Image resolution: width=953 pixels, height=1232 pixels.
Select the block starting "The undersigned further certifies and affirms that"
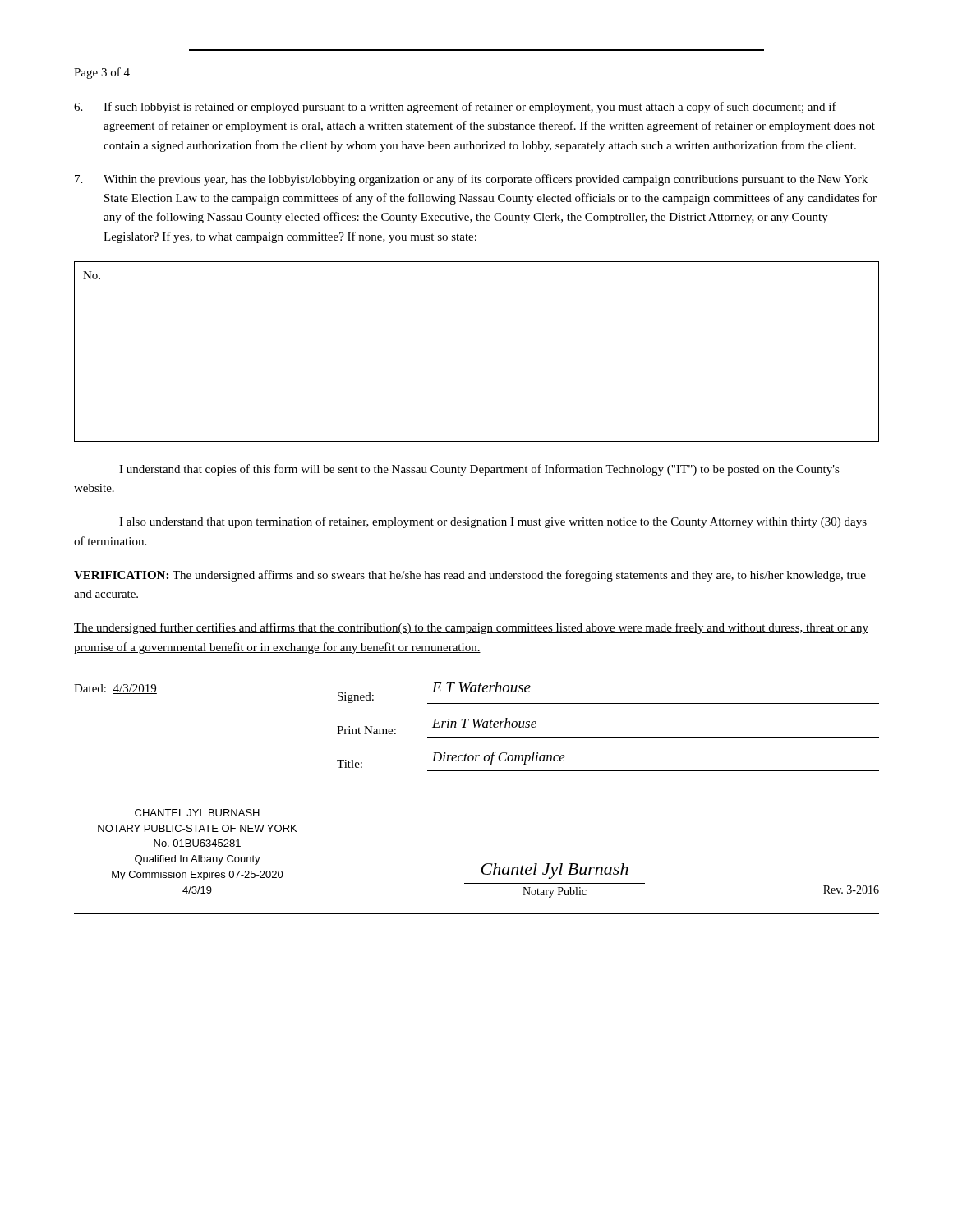coord(471,637)
